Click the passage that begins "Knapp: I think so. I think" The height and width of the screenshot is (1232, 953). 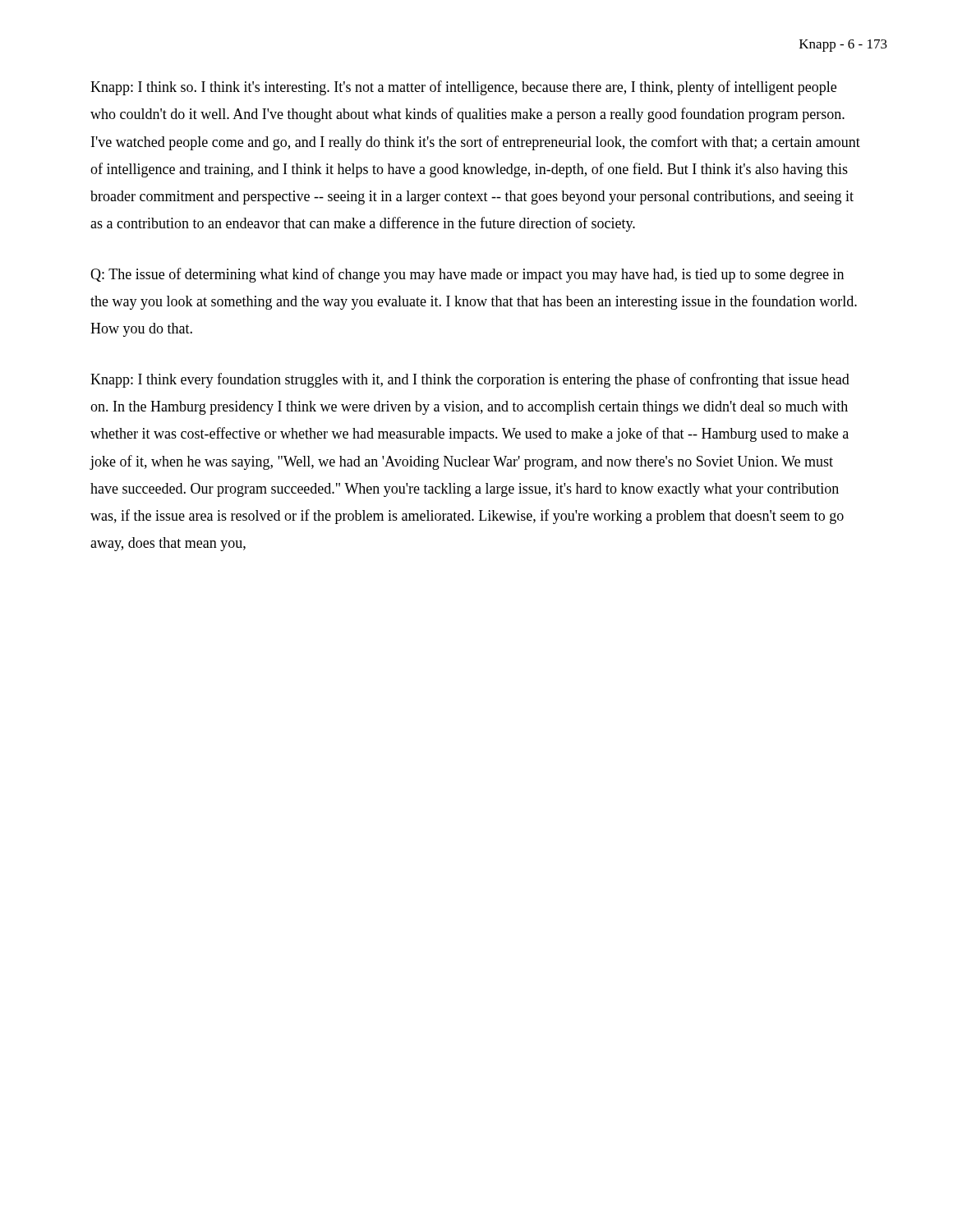[475, 155]
